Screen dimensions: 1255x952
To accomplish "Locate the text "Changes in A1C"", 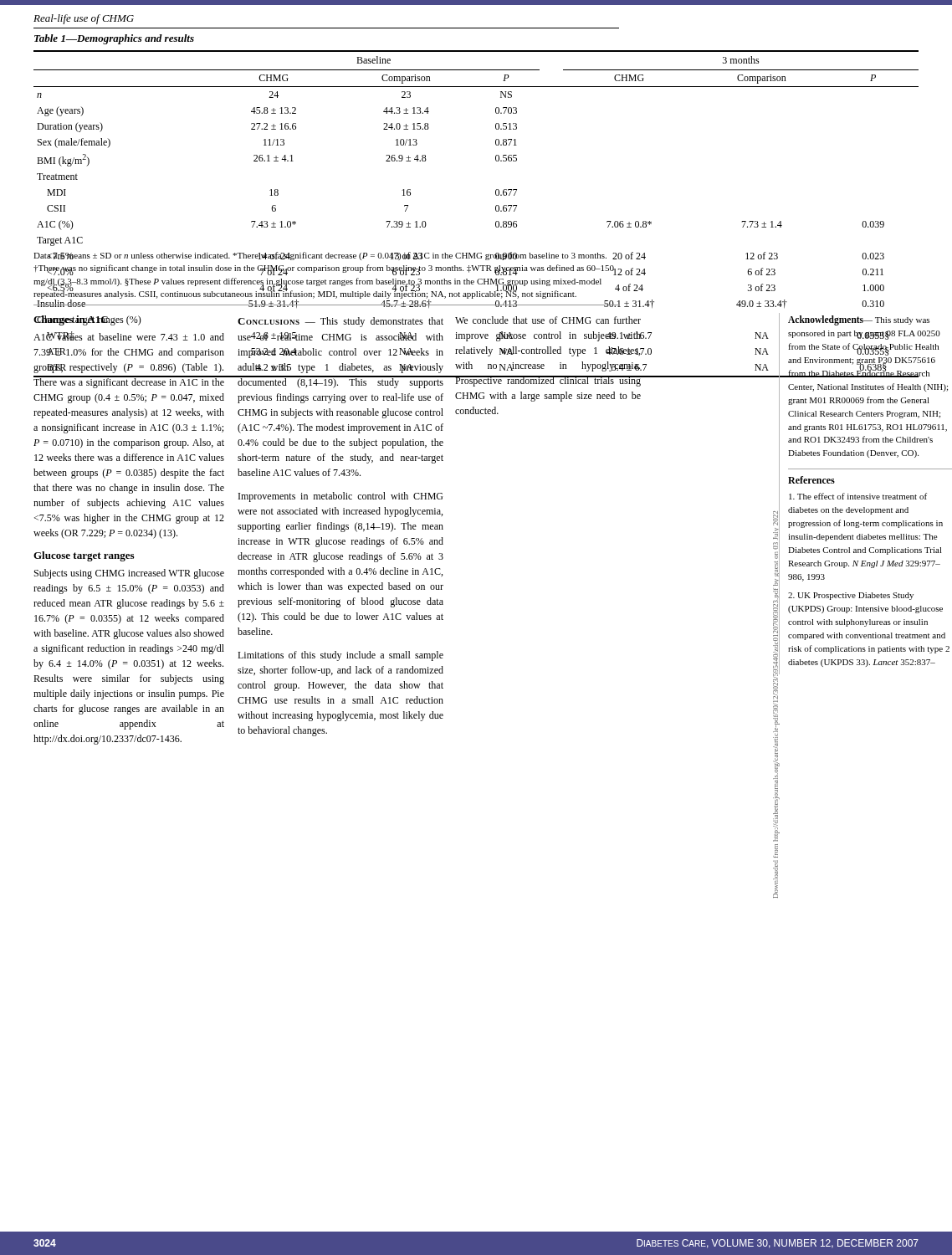I will pos(71,319).
